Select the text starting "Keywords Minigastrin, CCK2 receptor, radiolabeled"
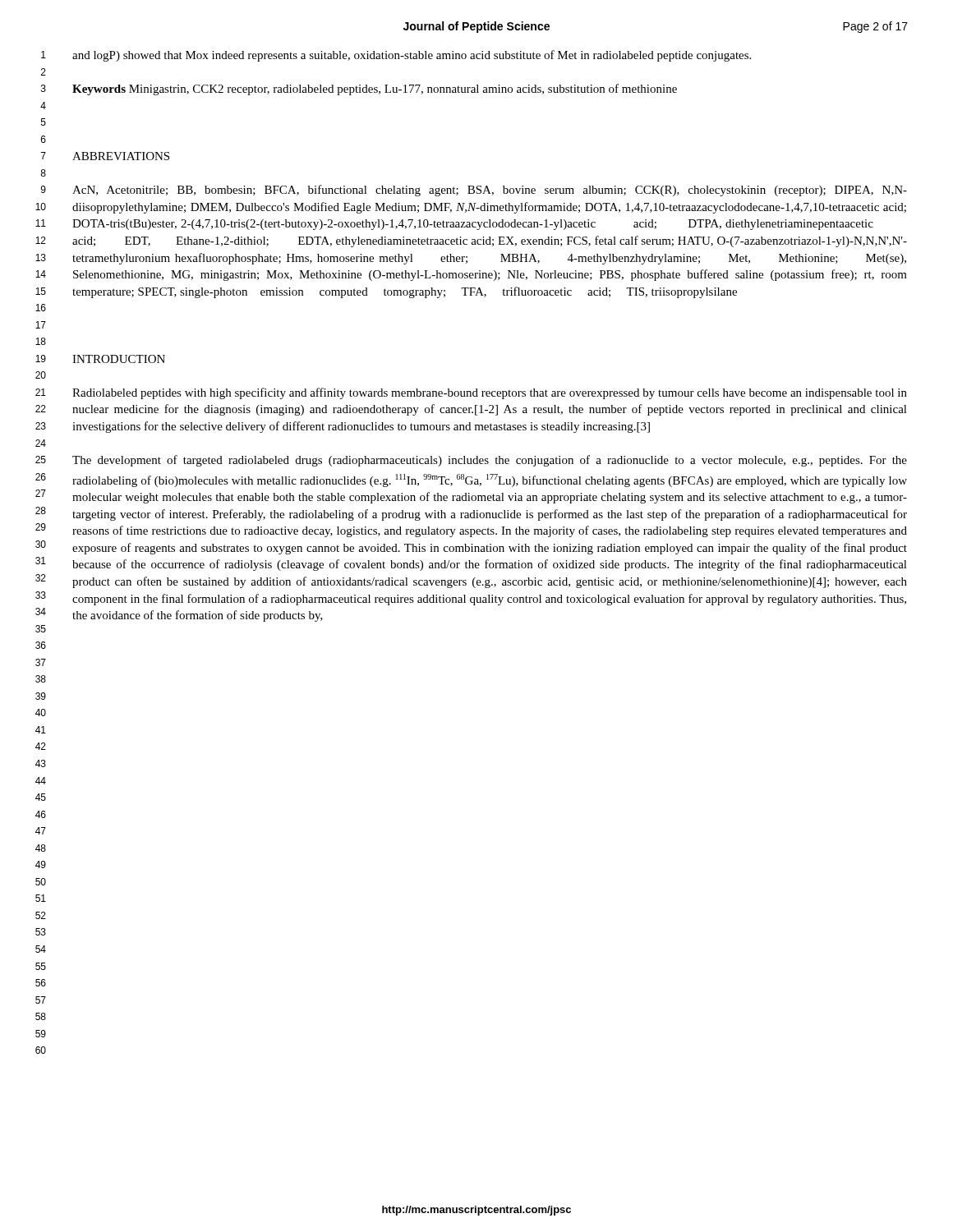The height and width of the screenshot is (1232, 953). tap(375, 89)
